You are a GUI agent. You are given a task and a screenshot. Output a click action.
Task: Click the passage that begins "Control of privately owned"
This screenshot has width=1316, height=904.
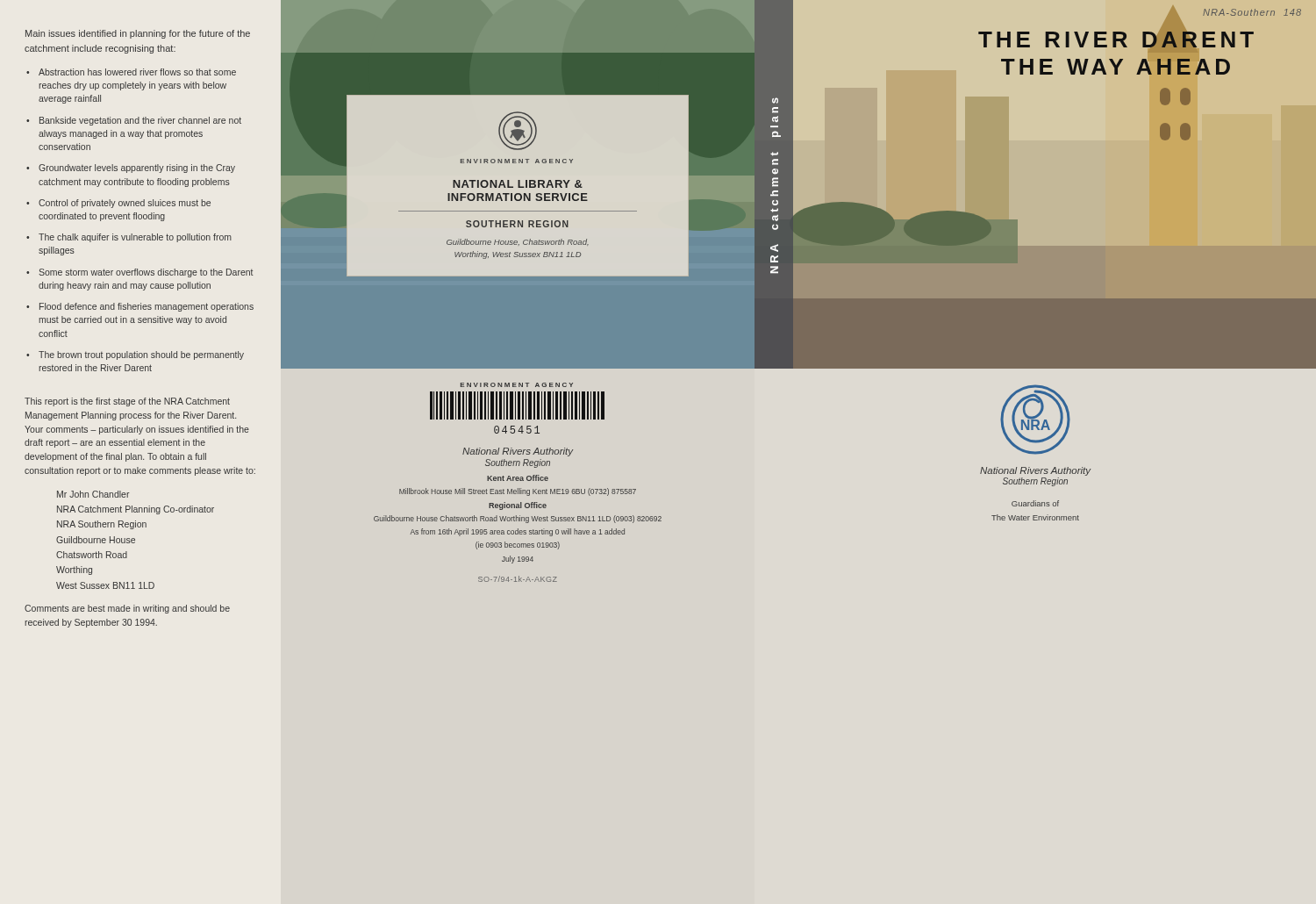pyautogui.click(x=125, y=209)
